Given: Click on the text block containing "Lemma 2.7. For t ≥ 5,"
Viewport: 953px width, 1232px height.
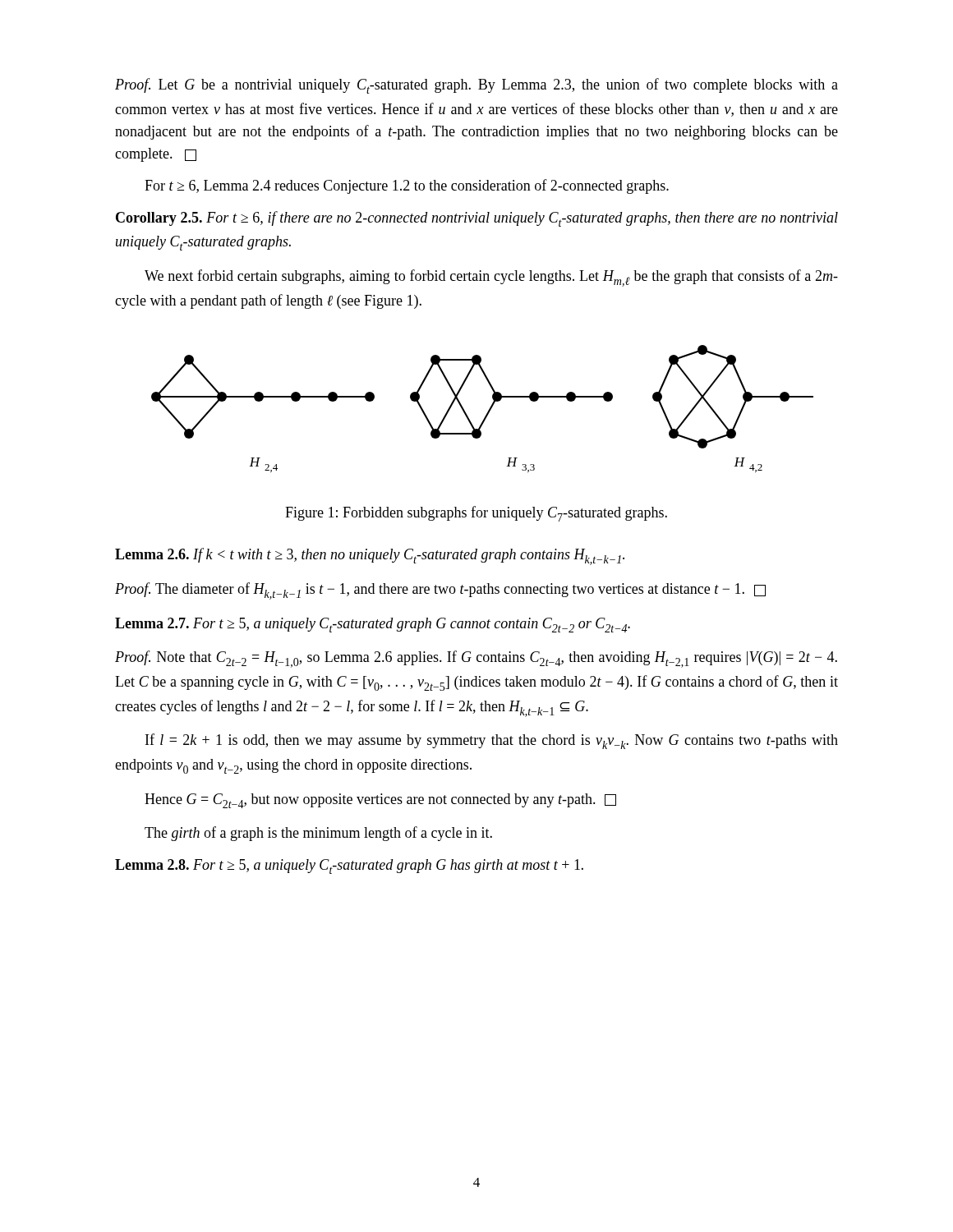Looking at the screenshot, I should [476, 625].
